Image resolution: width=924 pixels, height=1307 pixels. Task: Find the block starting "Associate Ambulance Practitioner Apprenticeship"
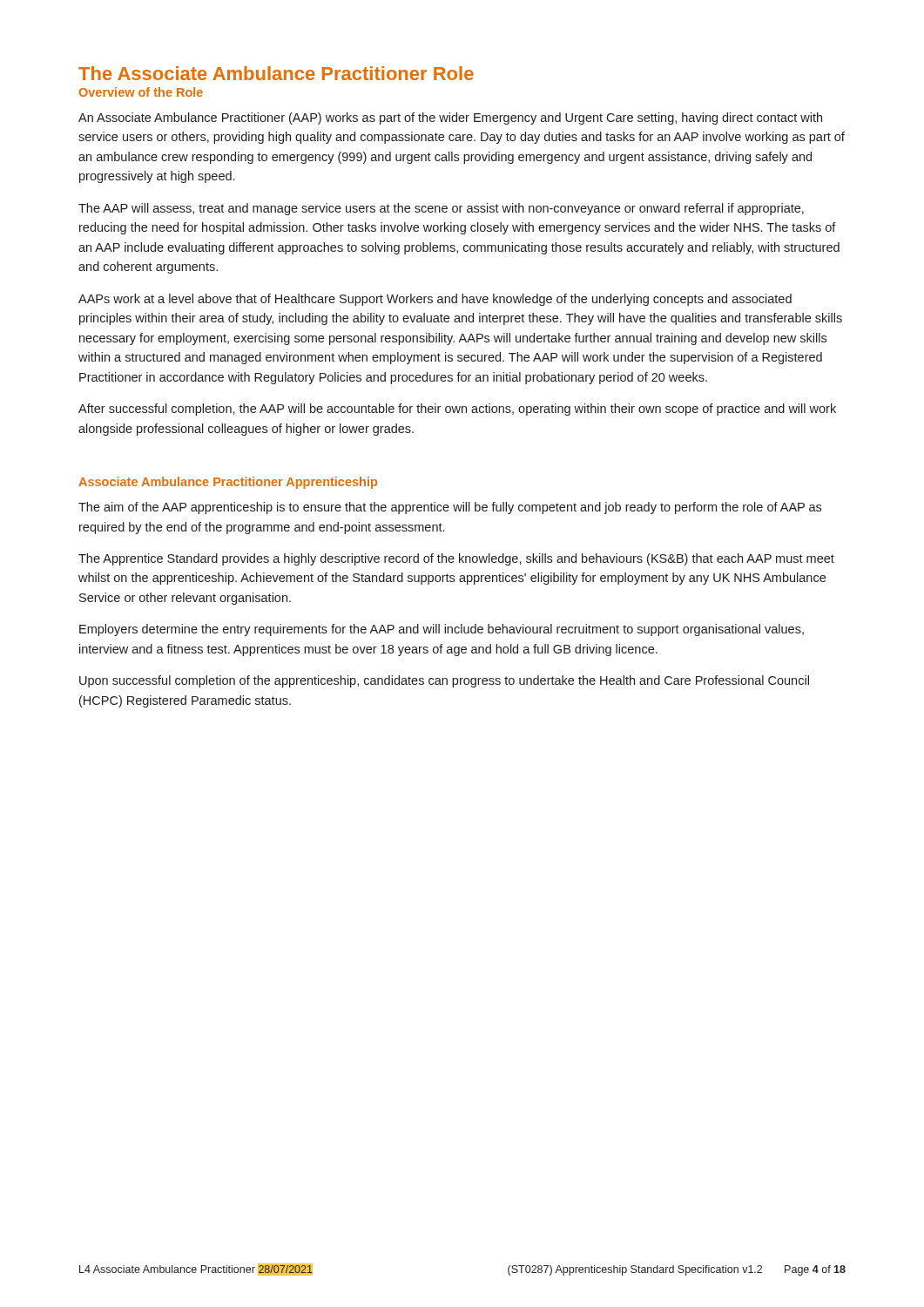(x=228, y=482)
